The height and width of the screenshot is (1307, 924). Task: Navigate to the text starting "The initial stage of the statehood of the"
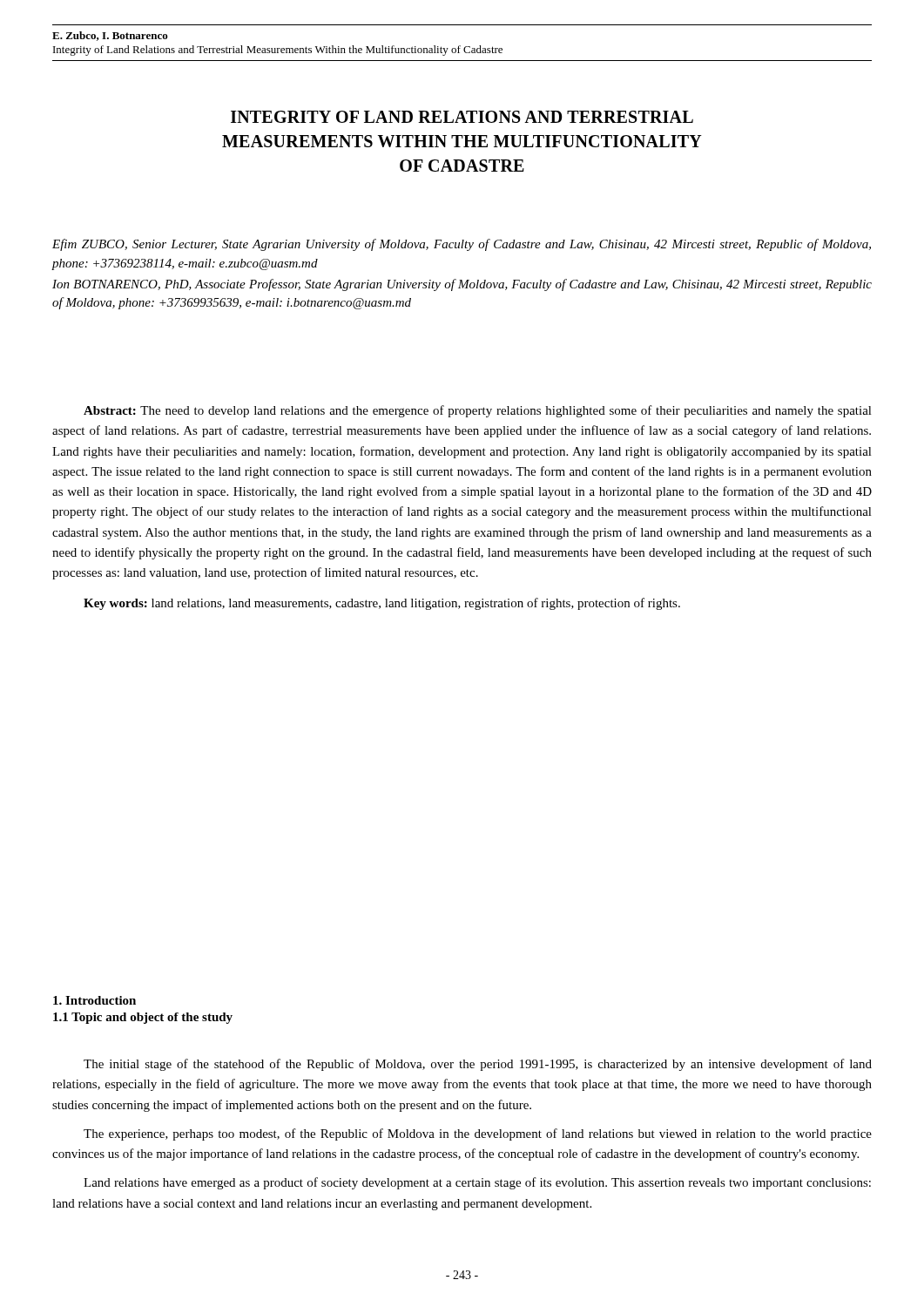462,1134
